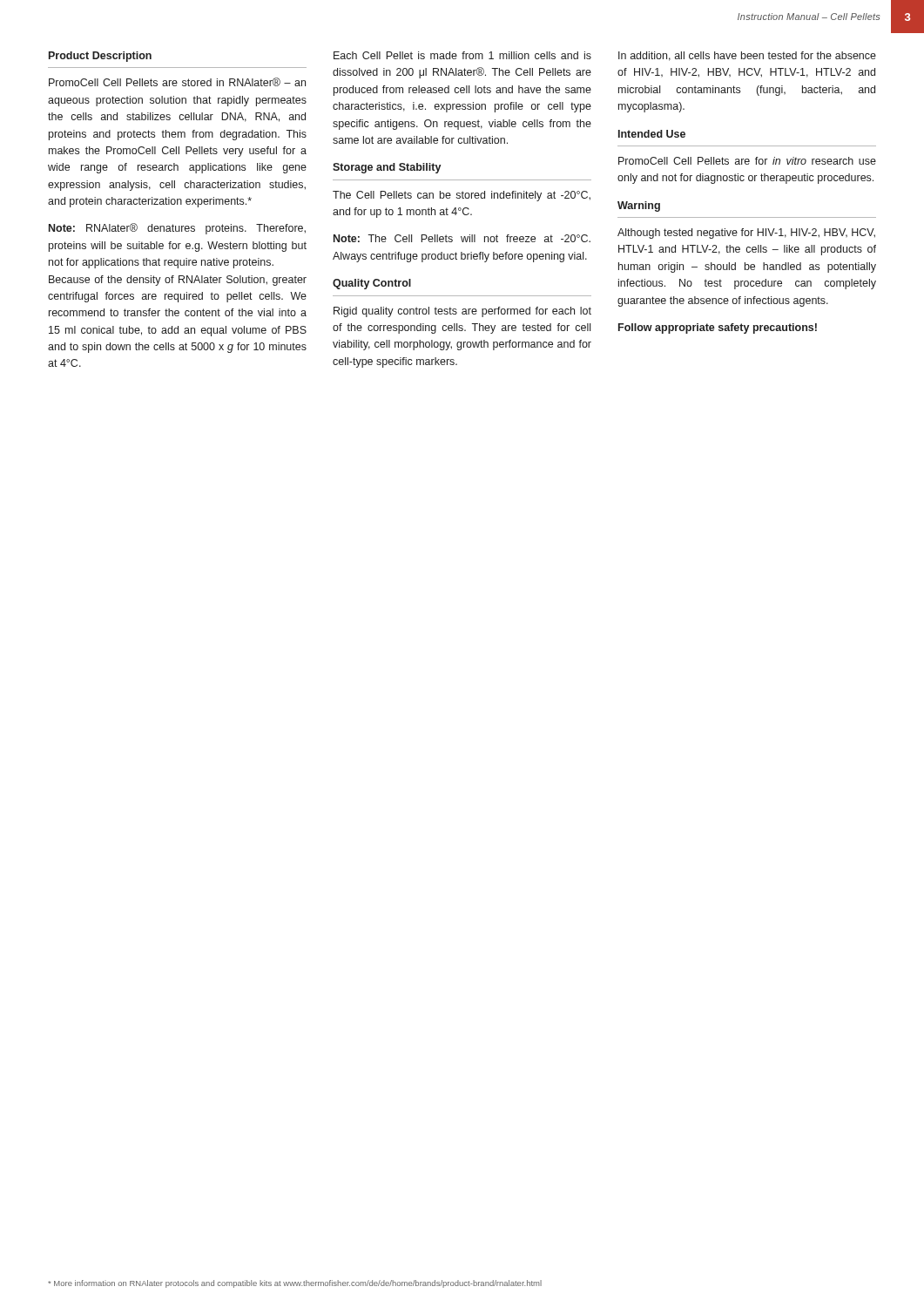Locate the block of text that opens with "Rigid quality control tests are performed for each"
The width and height of the screenshot is (924, 1307).
[x=462, y=336]
